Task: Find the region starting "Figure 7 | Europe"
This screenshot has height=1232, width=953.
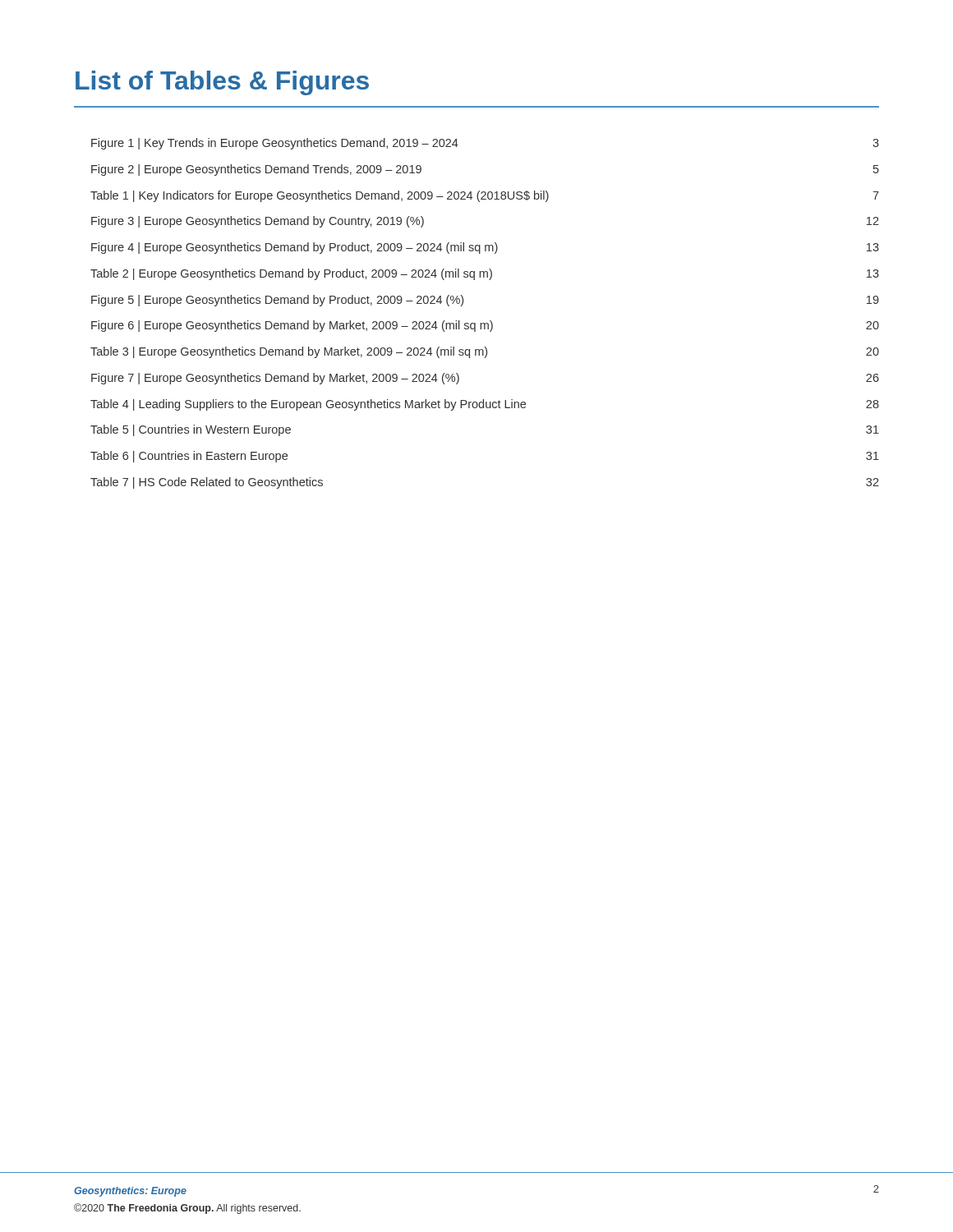Action: coord(276,378)
